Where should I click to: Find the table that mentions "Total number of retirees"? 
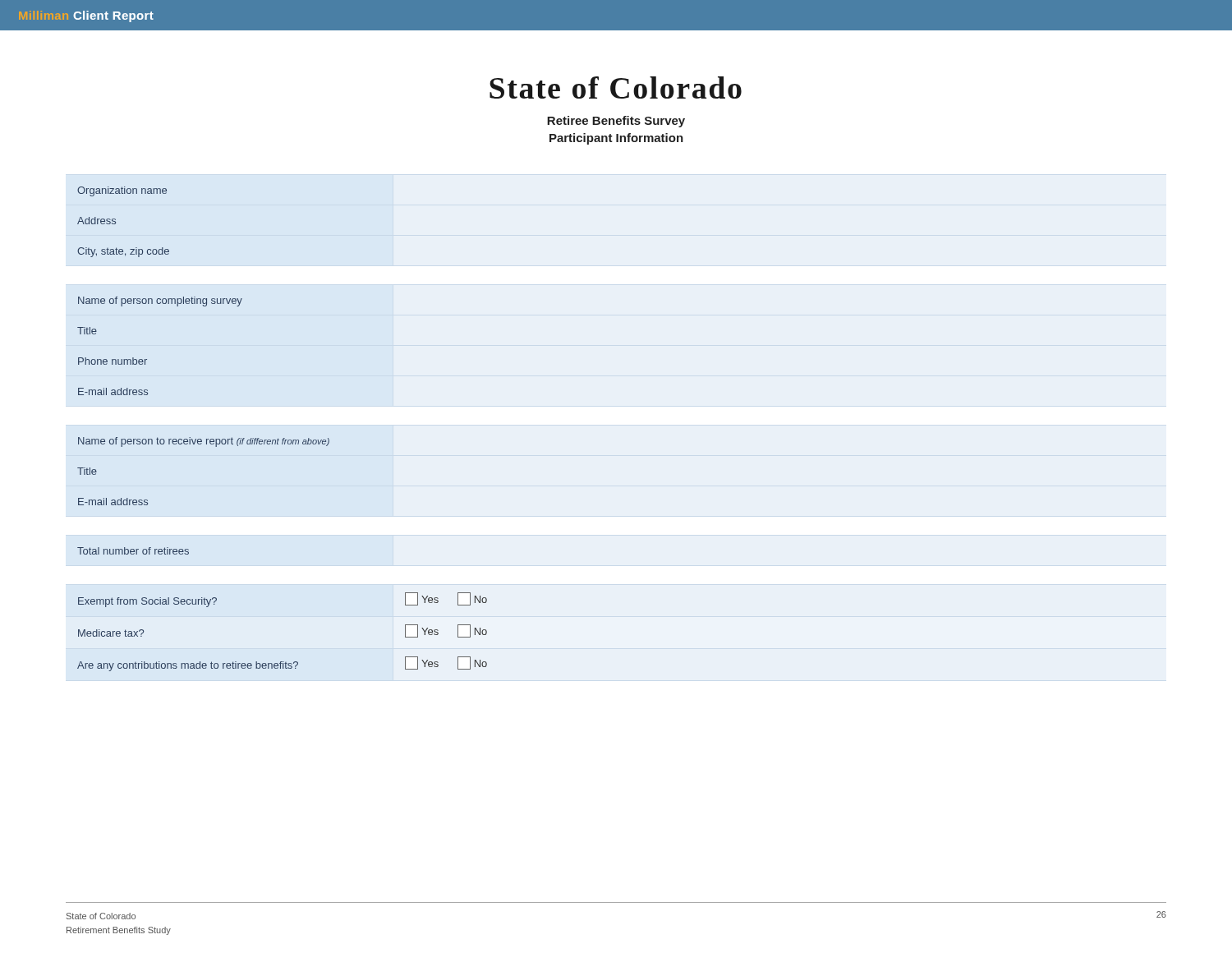click(616, 550)
